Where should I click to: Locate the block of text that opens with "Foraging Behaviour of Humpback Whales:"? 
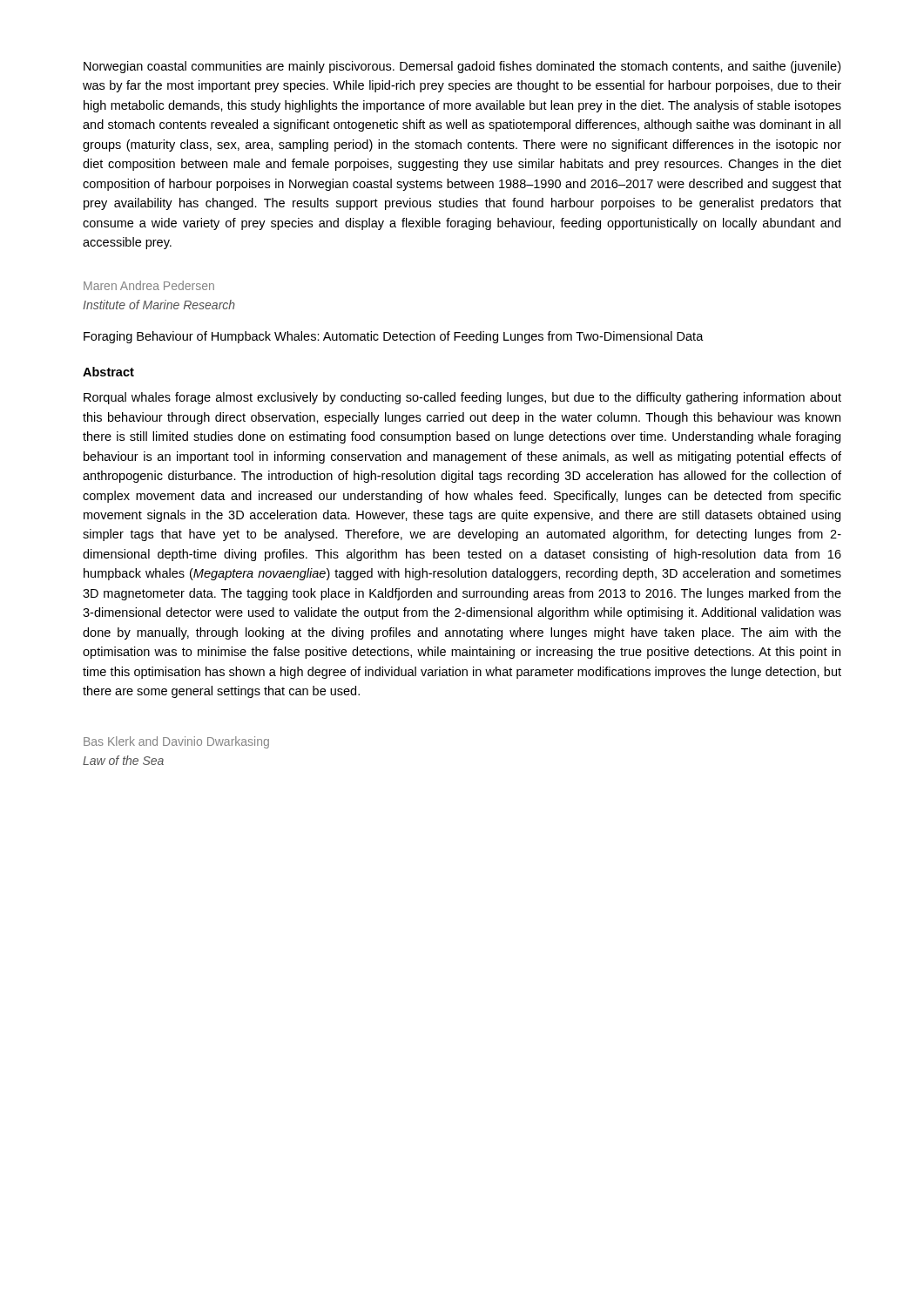point(393,336)
